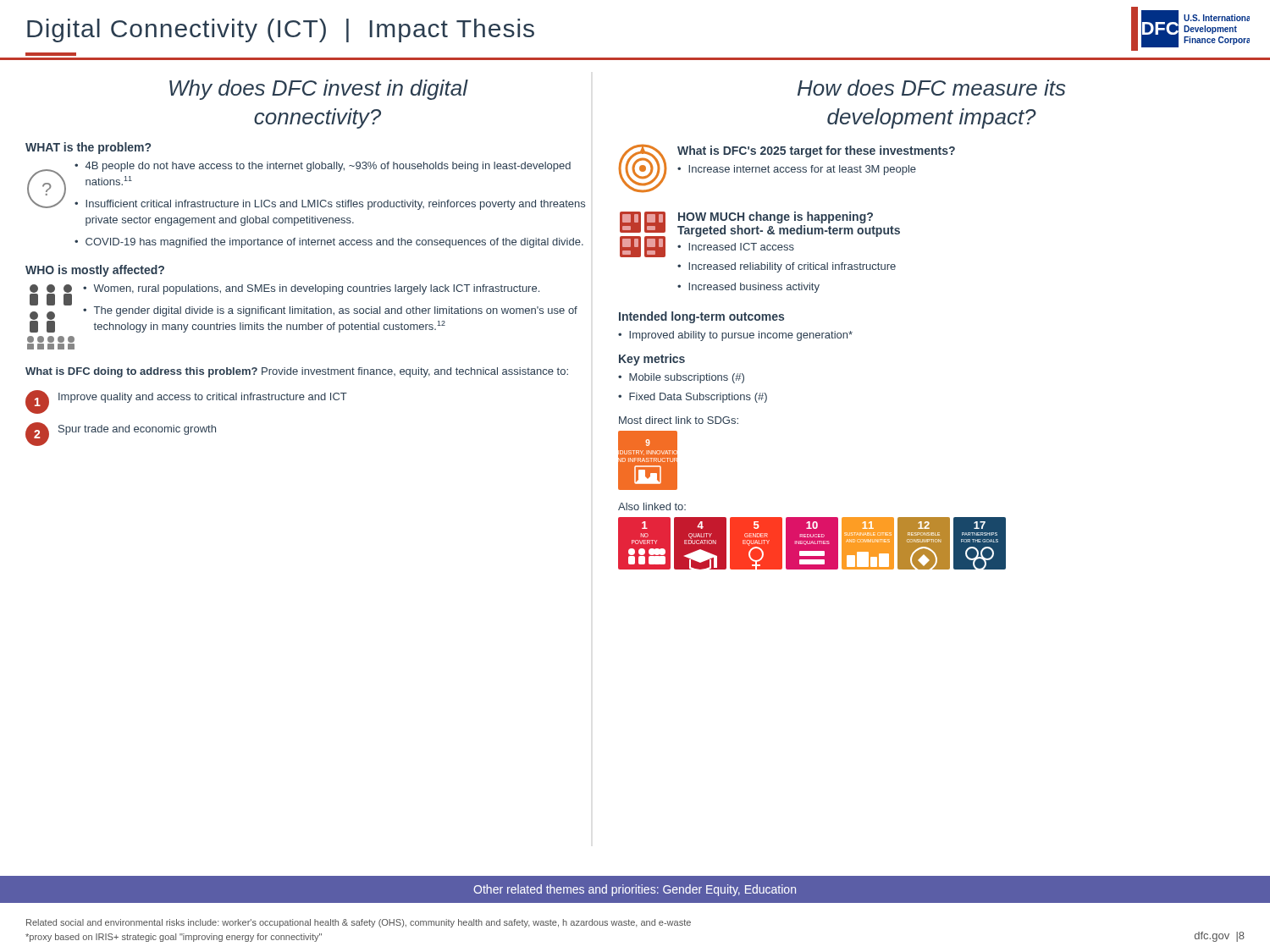
Task: Find the element starting "•Mobile subscriptions (#)"
Action: (x=682, y=377)
